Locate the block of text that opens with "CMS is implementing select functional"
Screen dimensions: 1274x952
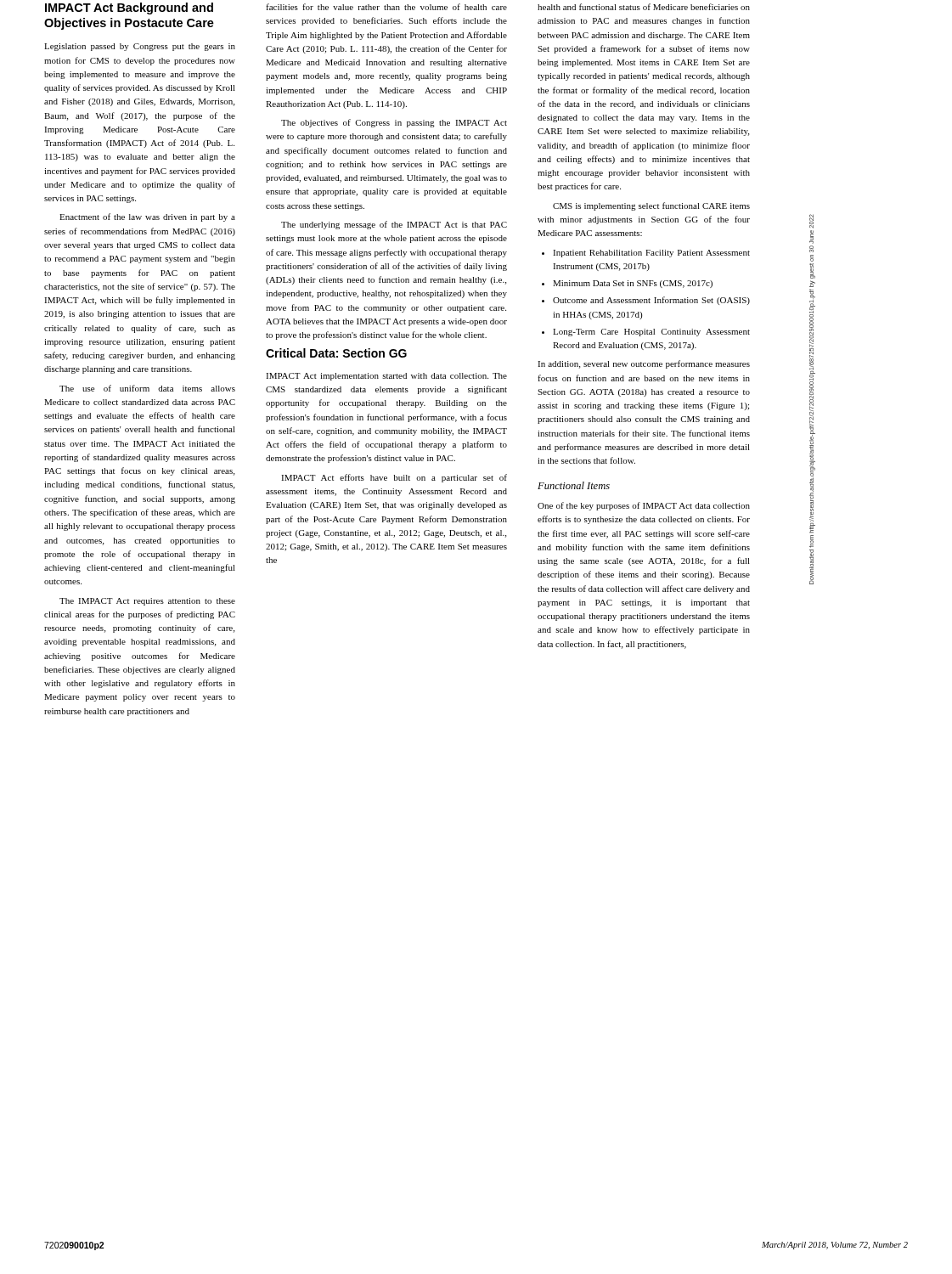click(x=644, y=219)
